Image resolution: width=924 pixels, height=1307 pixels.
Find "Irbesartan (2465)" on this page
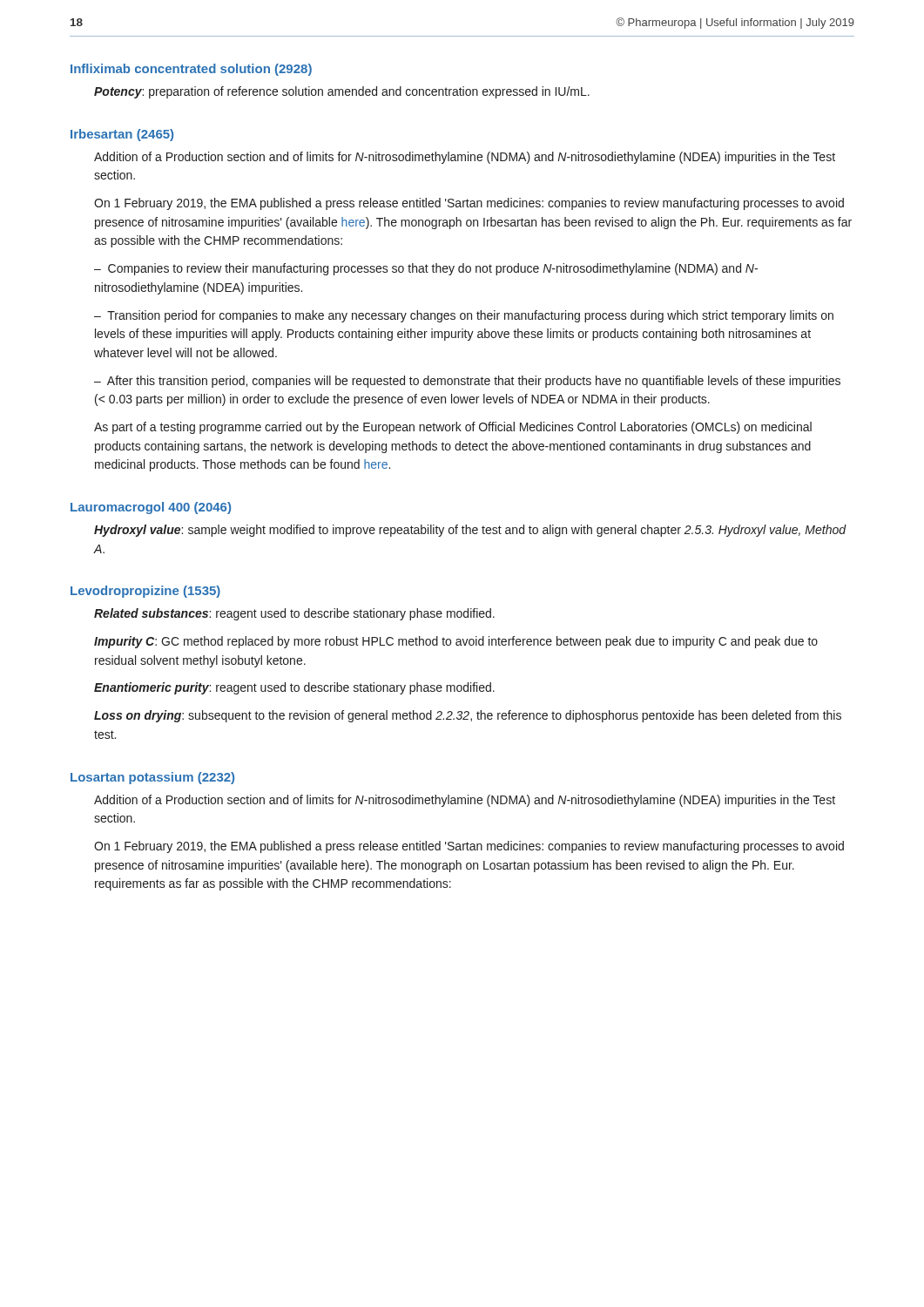click(122, 134)
